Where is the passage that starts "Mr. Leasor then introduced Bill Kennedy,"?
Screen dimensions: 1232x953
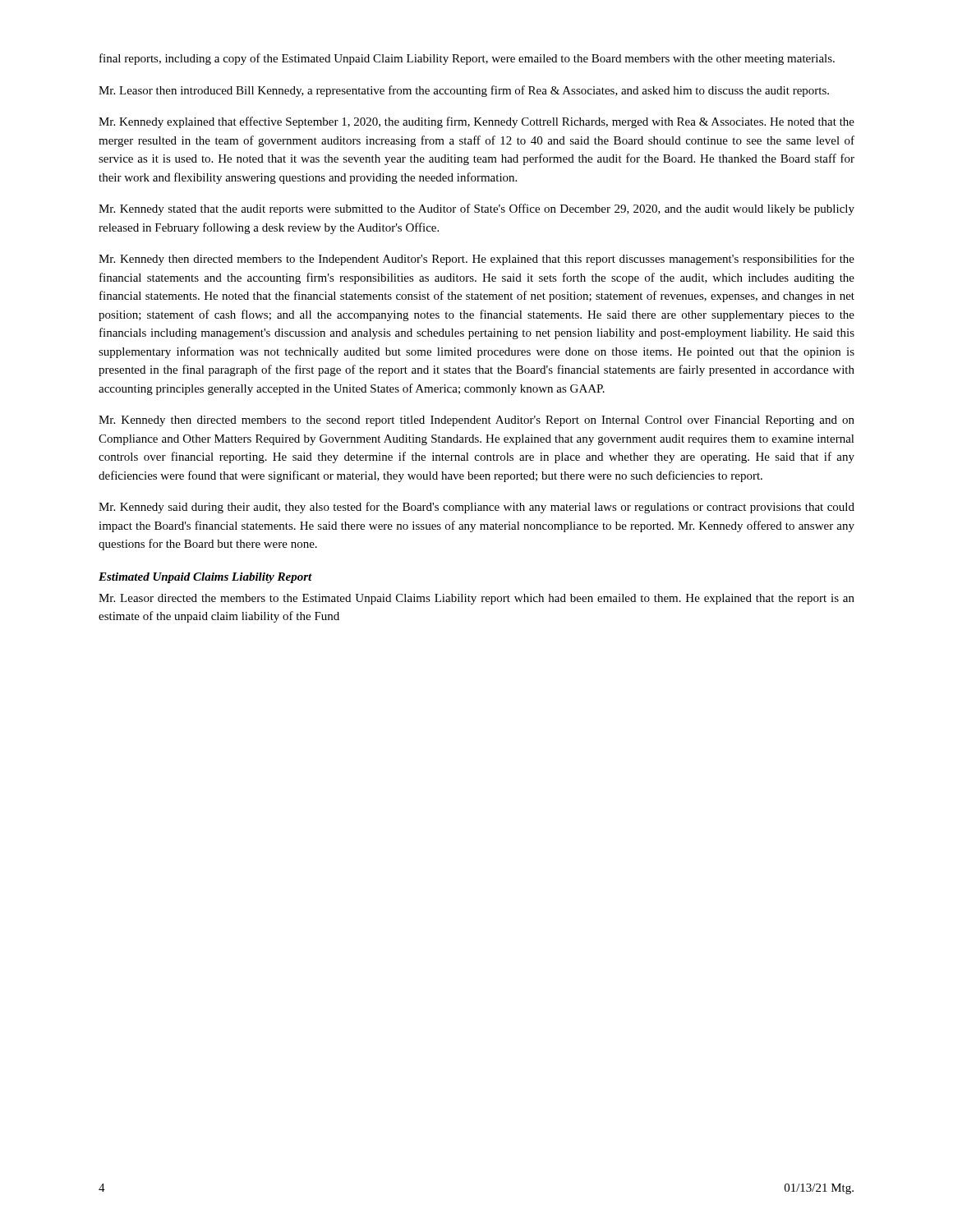(x=464, y=90)
